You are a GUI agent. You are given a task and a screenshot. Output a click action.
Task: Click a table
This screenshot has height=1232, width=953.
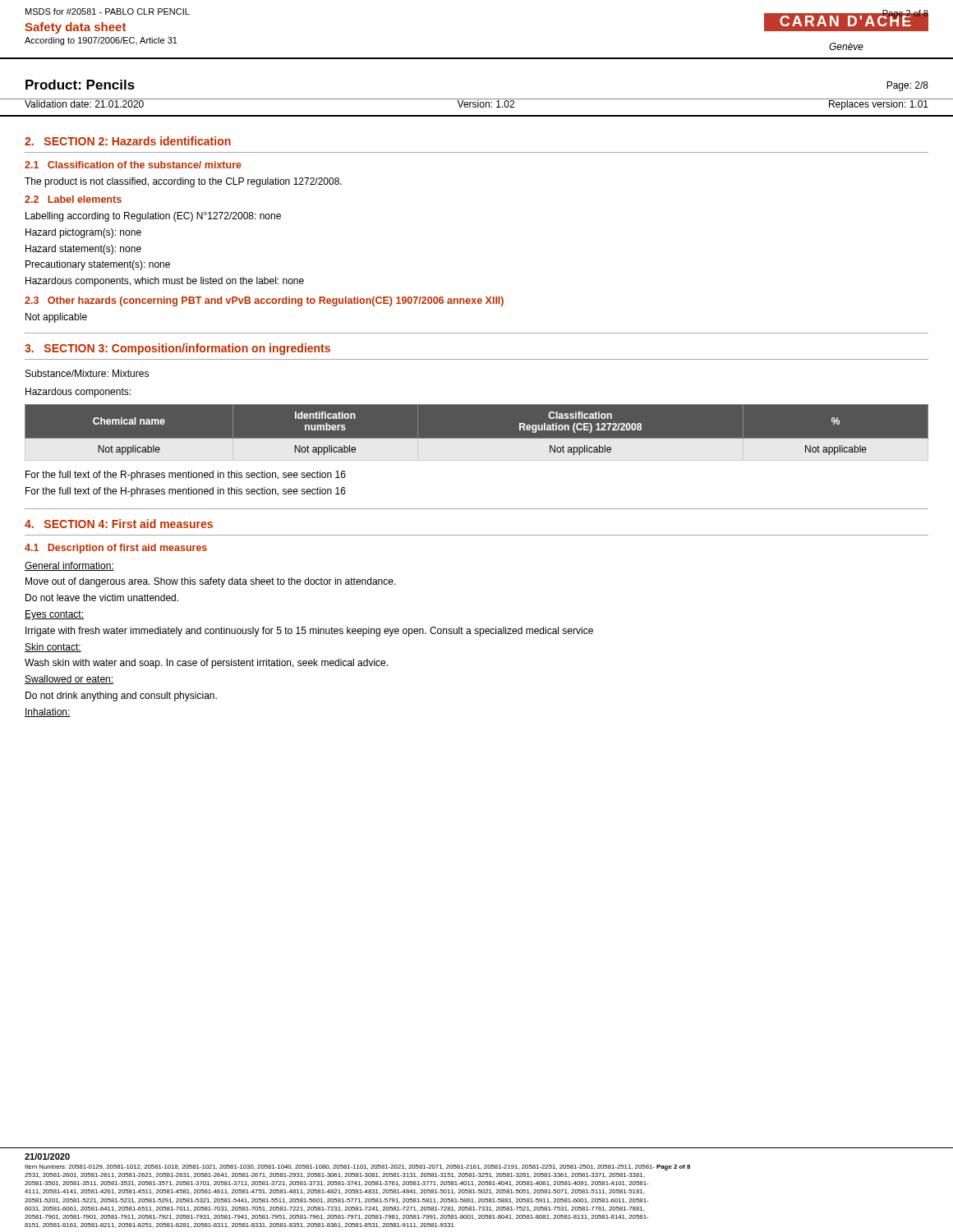coord(476,432)
